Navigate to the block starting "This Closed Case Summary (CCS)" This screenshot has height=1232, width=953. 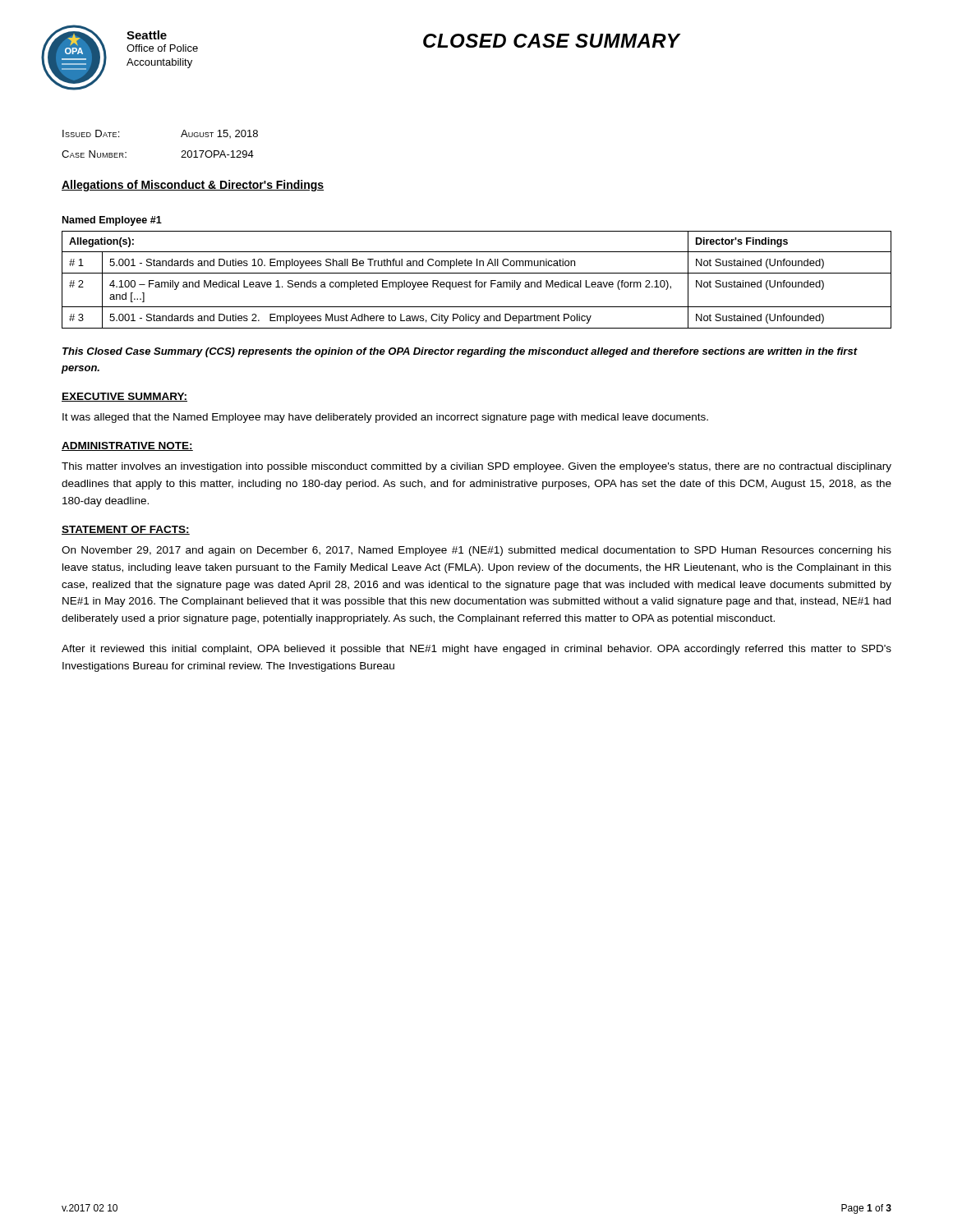pyautogui.click(x=459, y=359)
